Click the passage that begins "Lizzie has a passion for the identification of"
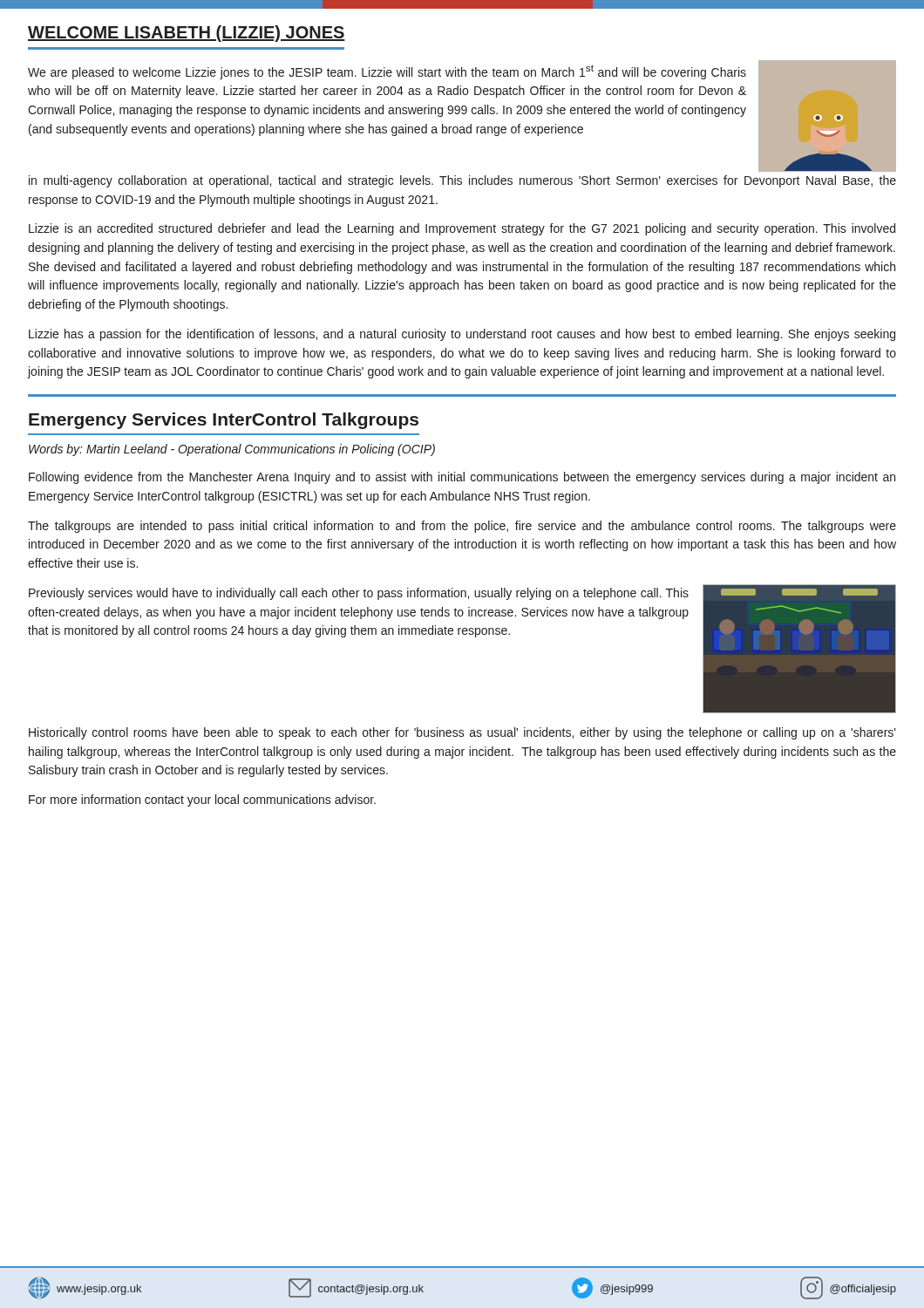This screenshot has width=924, height=1308. pyautogui.click(x=462, y=353)
